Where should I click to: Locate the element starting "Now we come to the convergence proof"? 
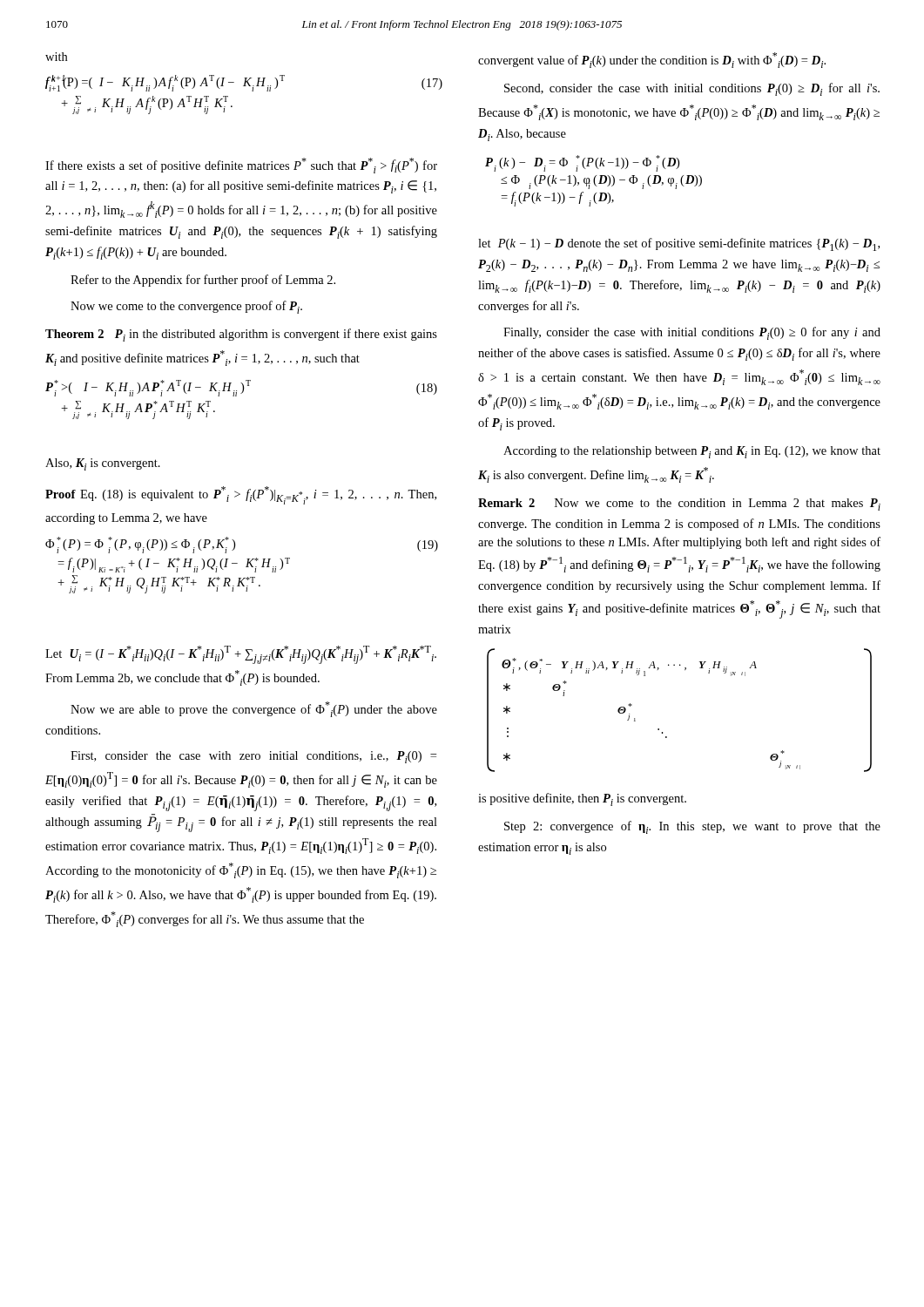187,307
